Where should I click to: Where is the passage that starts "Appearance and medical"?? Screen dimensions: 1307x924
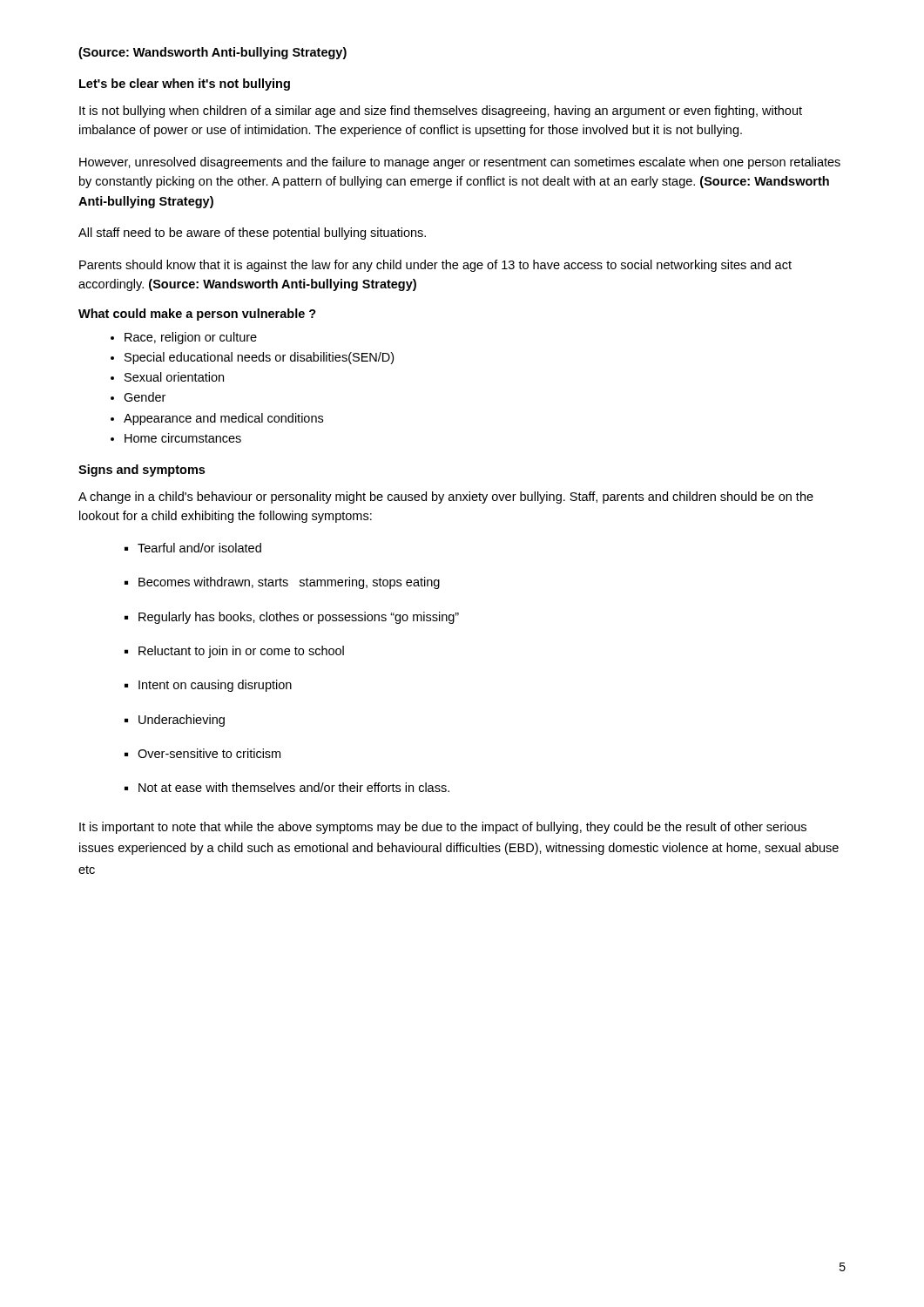point(224,418)
